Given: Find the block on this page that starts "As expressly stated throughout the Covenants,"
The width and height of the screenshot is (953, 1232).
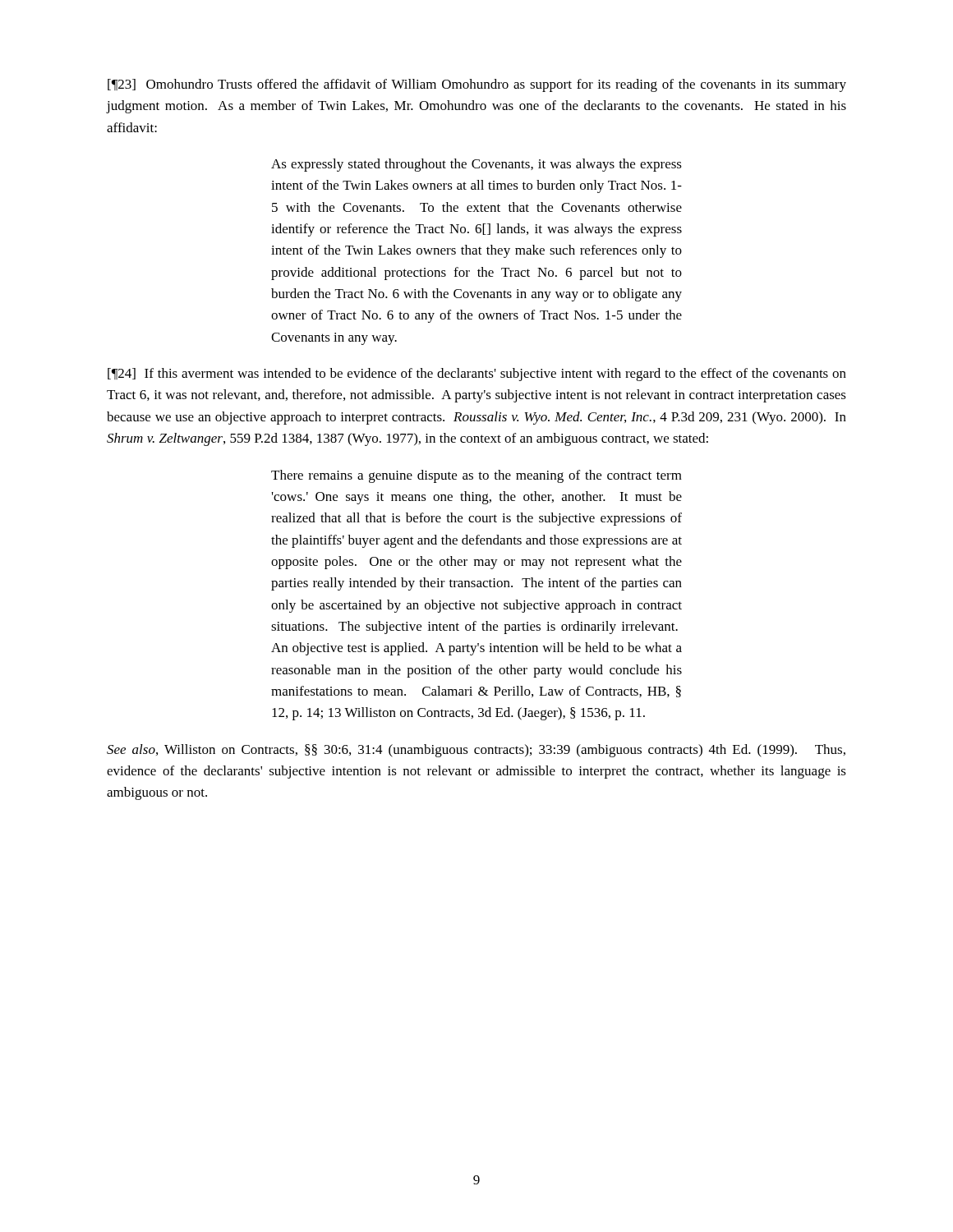Looking at the screenshot, I should pyautogui.click(x=476, y=250).
